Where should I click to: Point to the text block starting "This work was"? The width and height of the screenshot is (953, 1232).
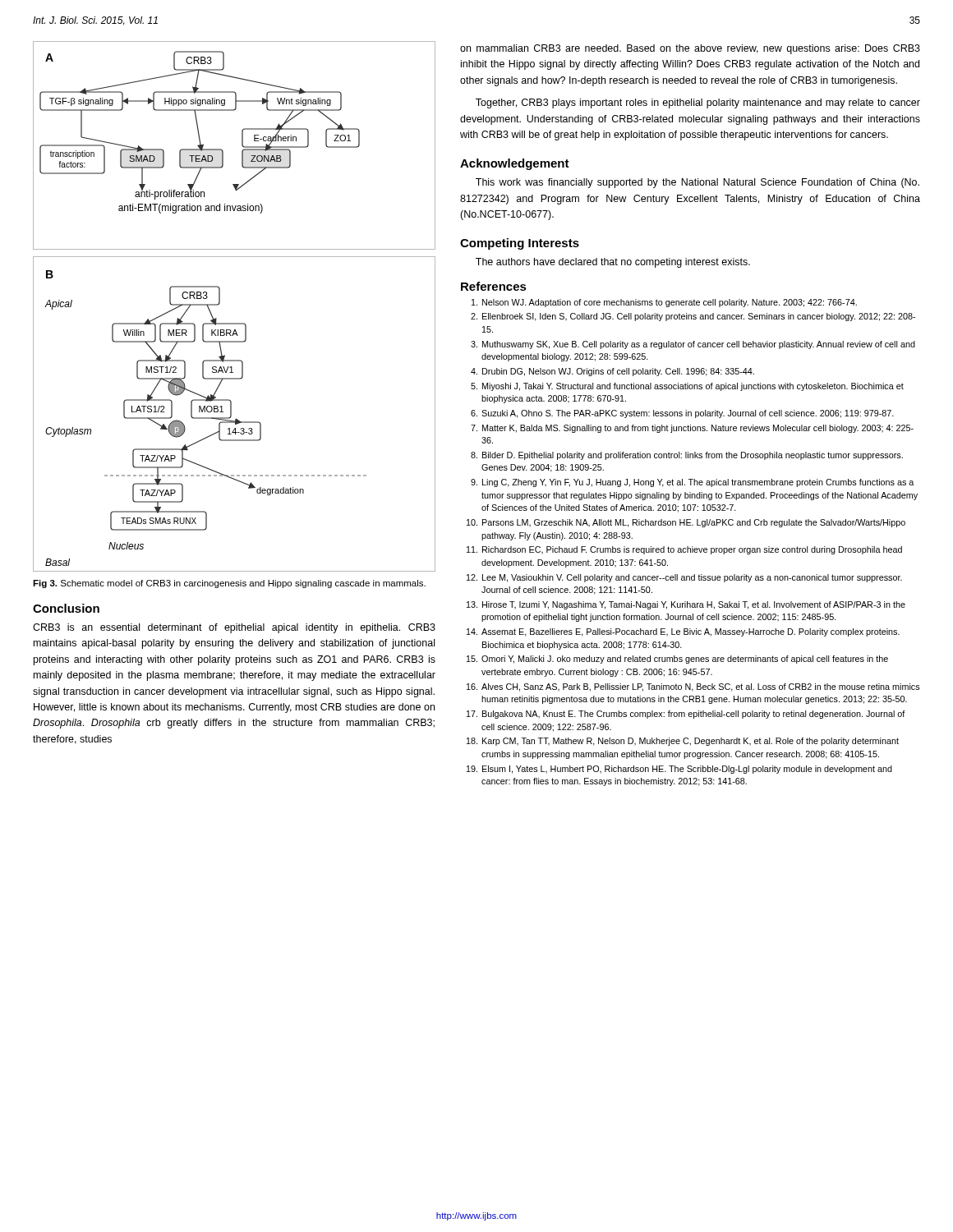[x=690, y=198]
